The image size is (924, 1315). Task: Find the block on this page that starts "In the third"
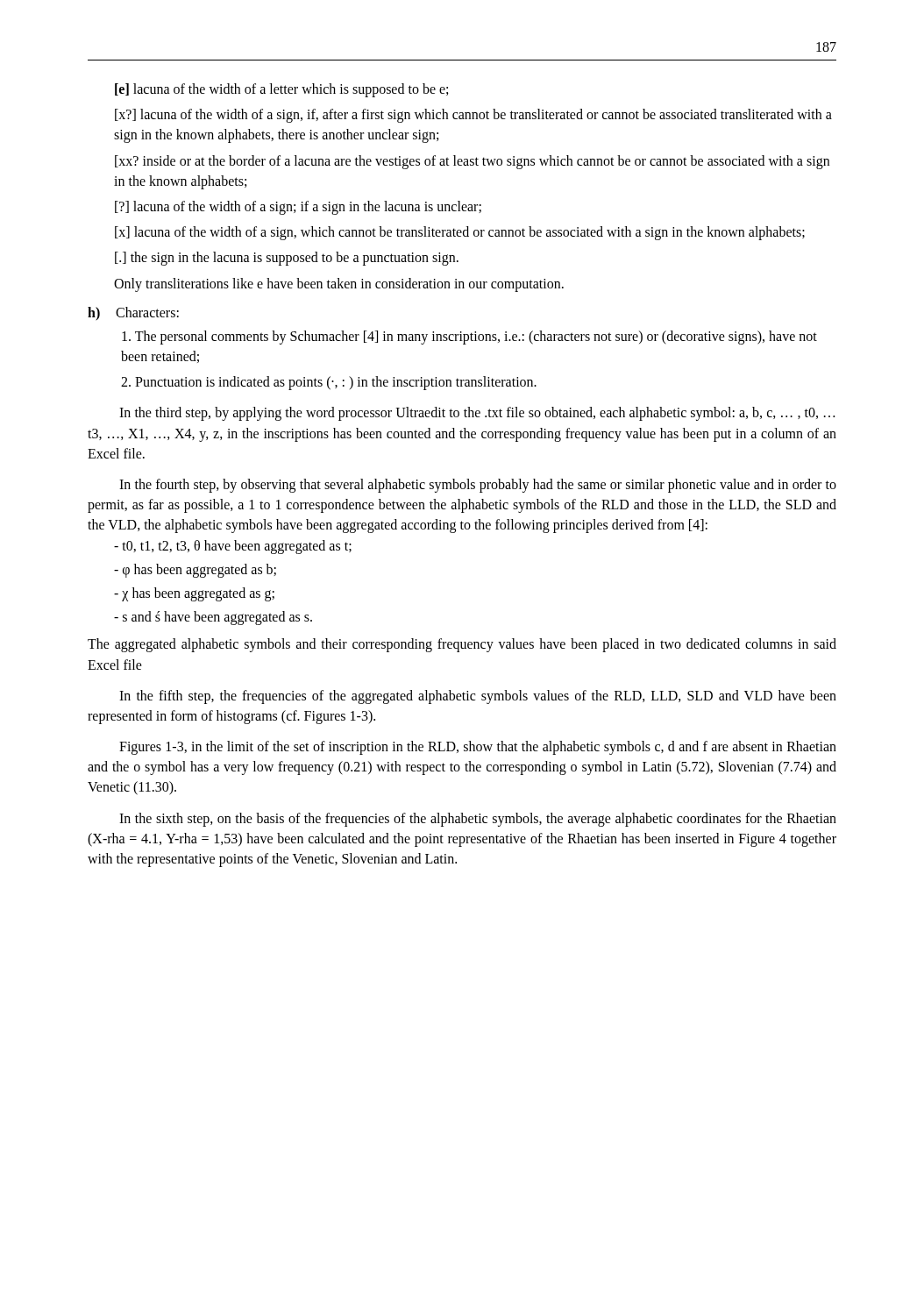click(x=462, y=433)
